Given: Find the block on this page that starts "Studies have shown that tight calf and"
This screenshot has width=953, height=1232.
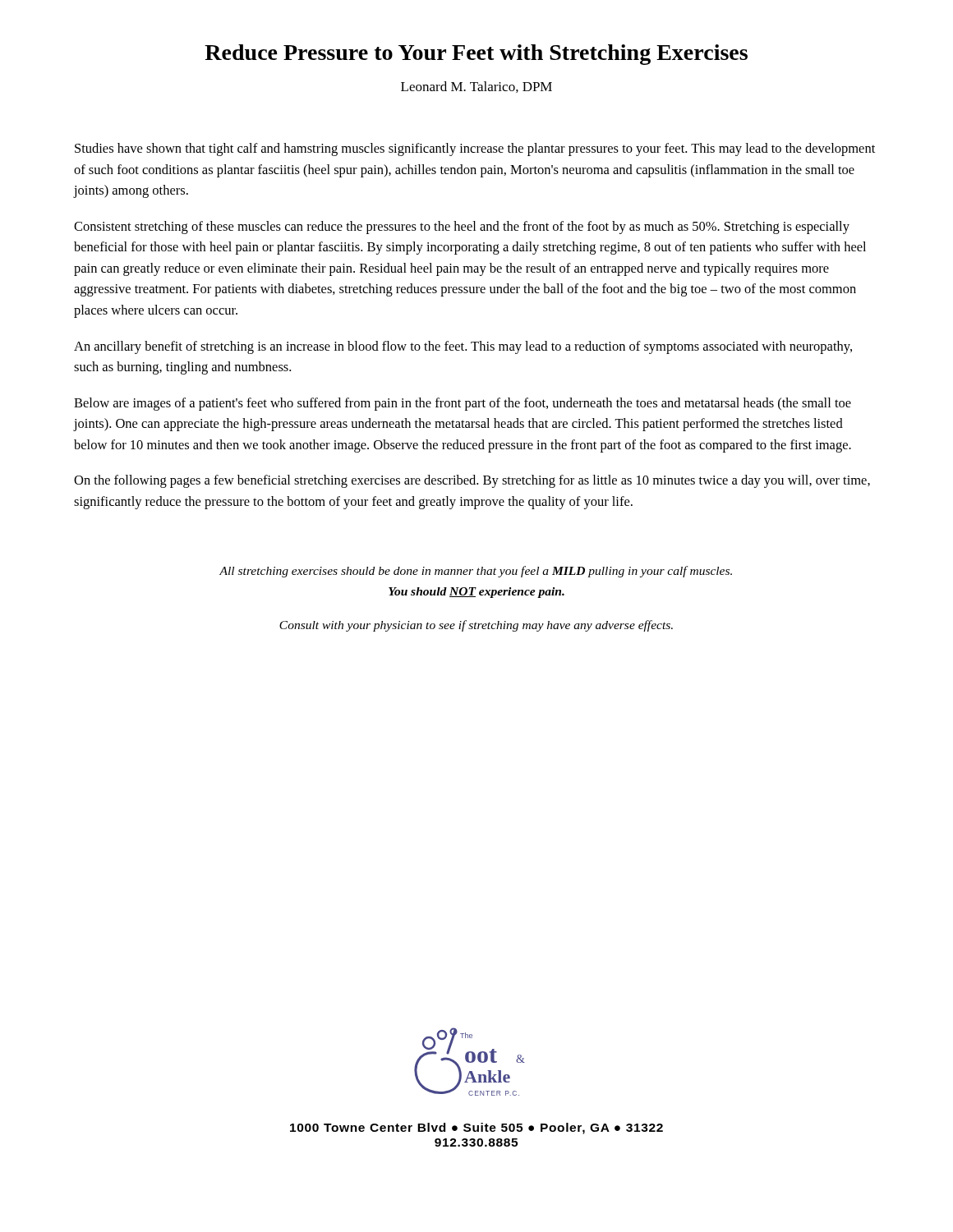Looking at the screenshot, I should tap(476, 169).
